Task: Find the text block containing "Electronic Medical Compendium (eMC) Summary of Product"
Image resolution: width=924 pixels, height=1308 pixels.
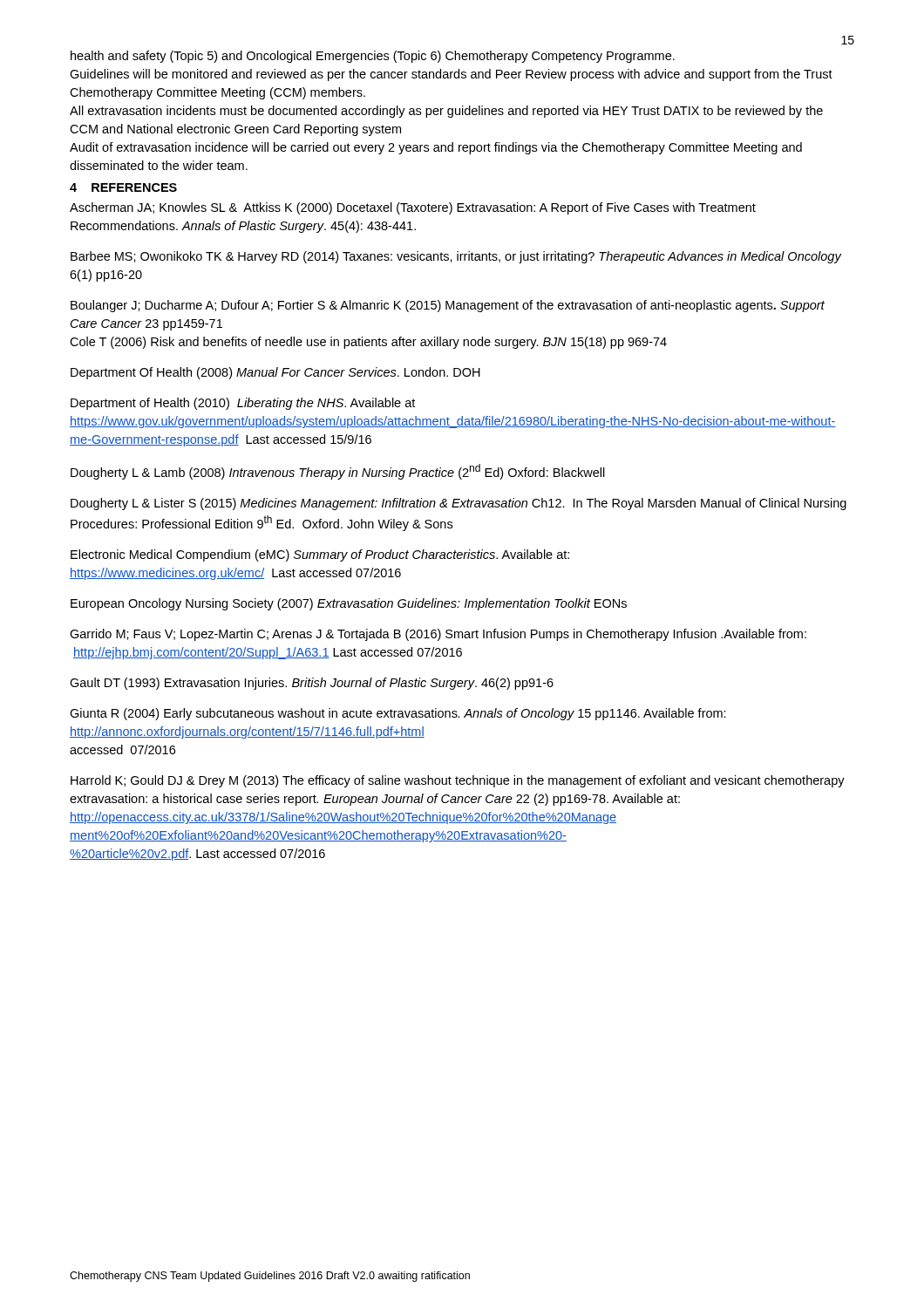Action: (320, 564)
